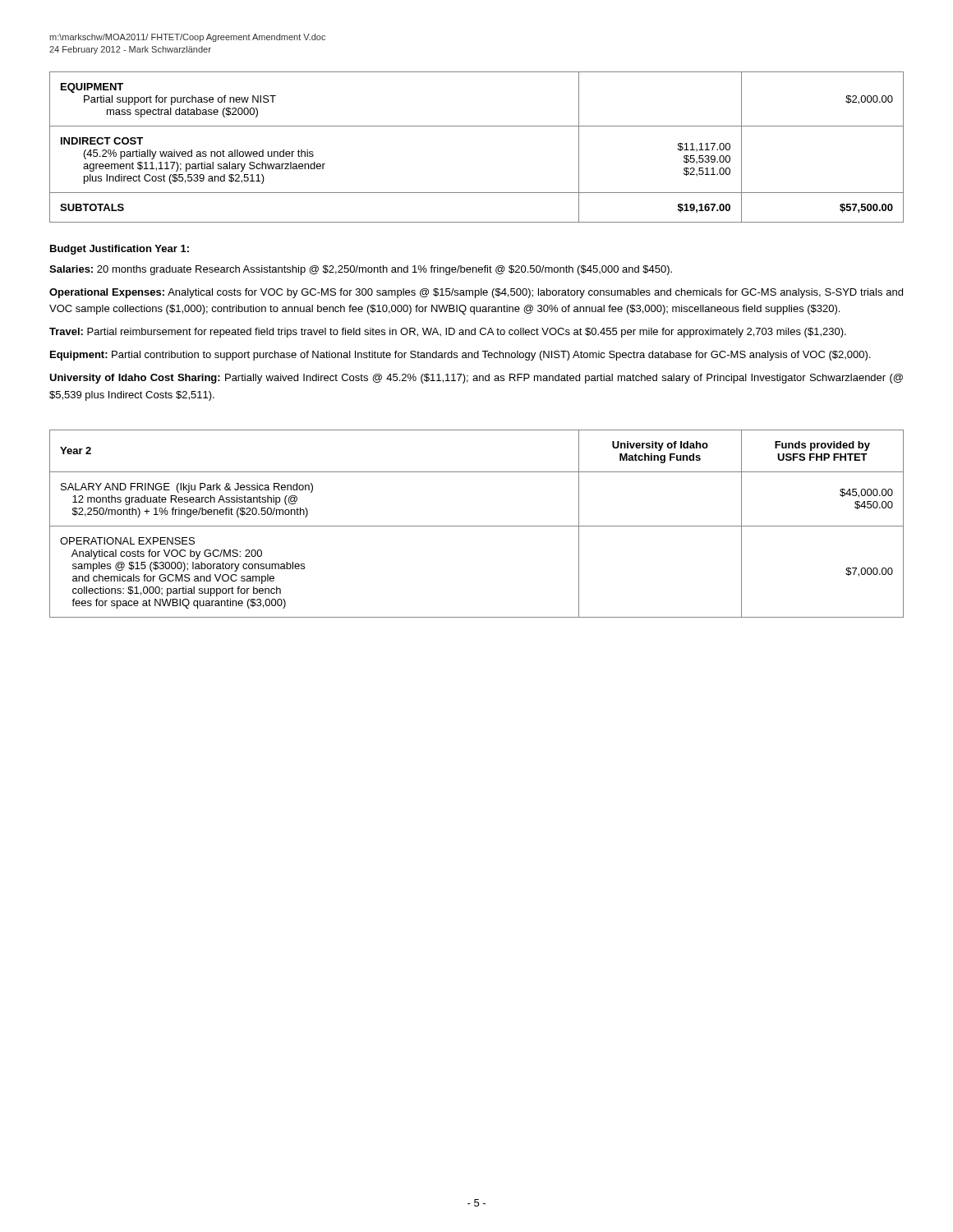Click on the element starting "Travel: Partial reimbursement"
Screen dimensions: 1232x953
click(x=448, y=332)
